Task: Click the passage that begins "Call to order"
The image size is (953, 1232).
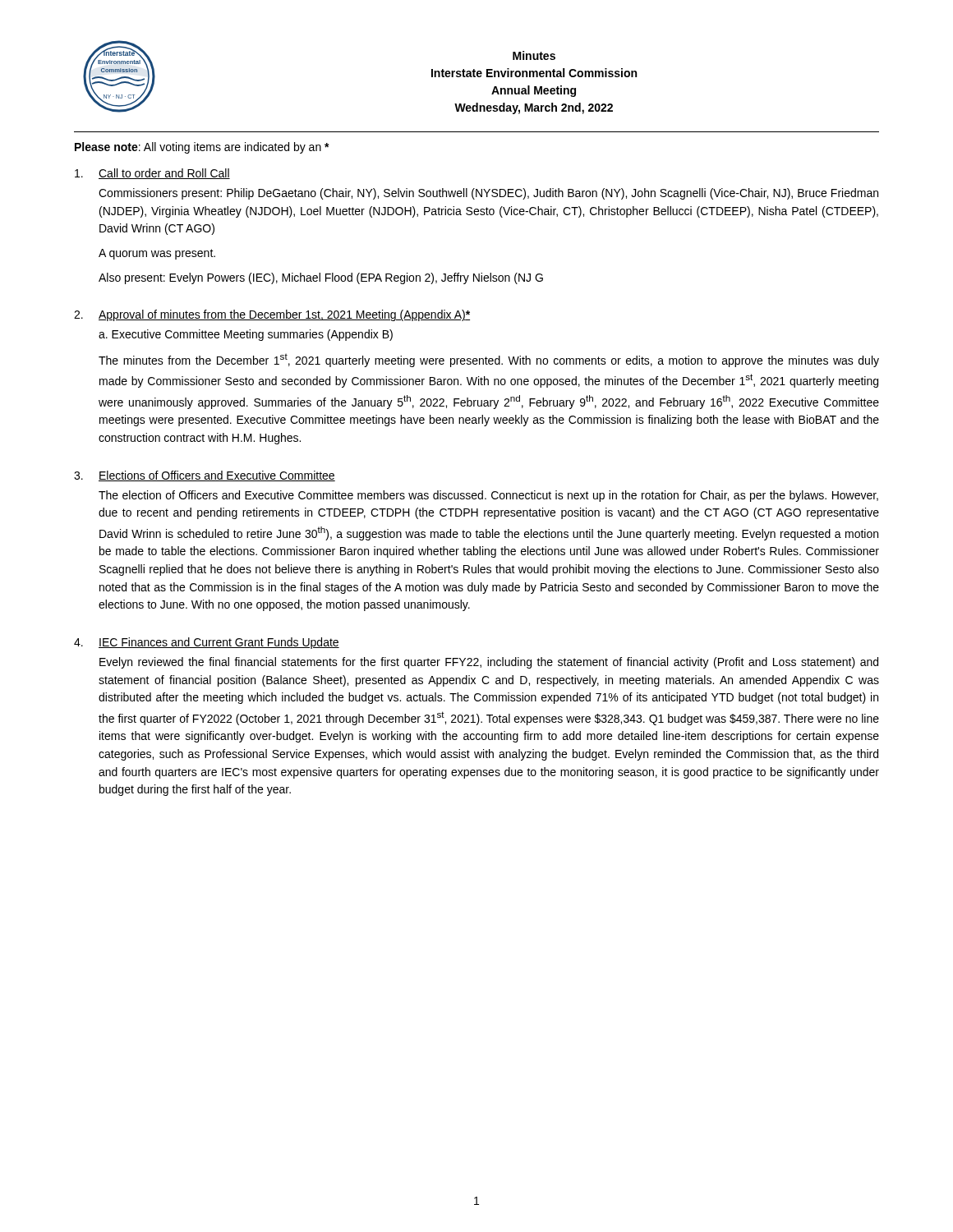Action: tap(152, 174)
